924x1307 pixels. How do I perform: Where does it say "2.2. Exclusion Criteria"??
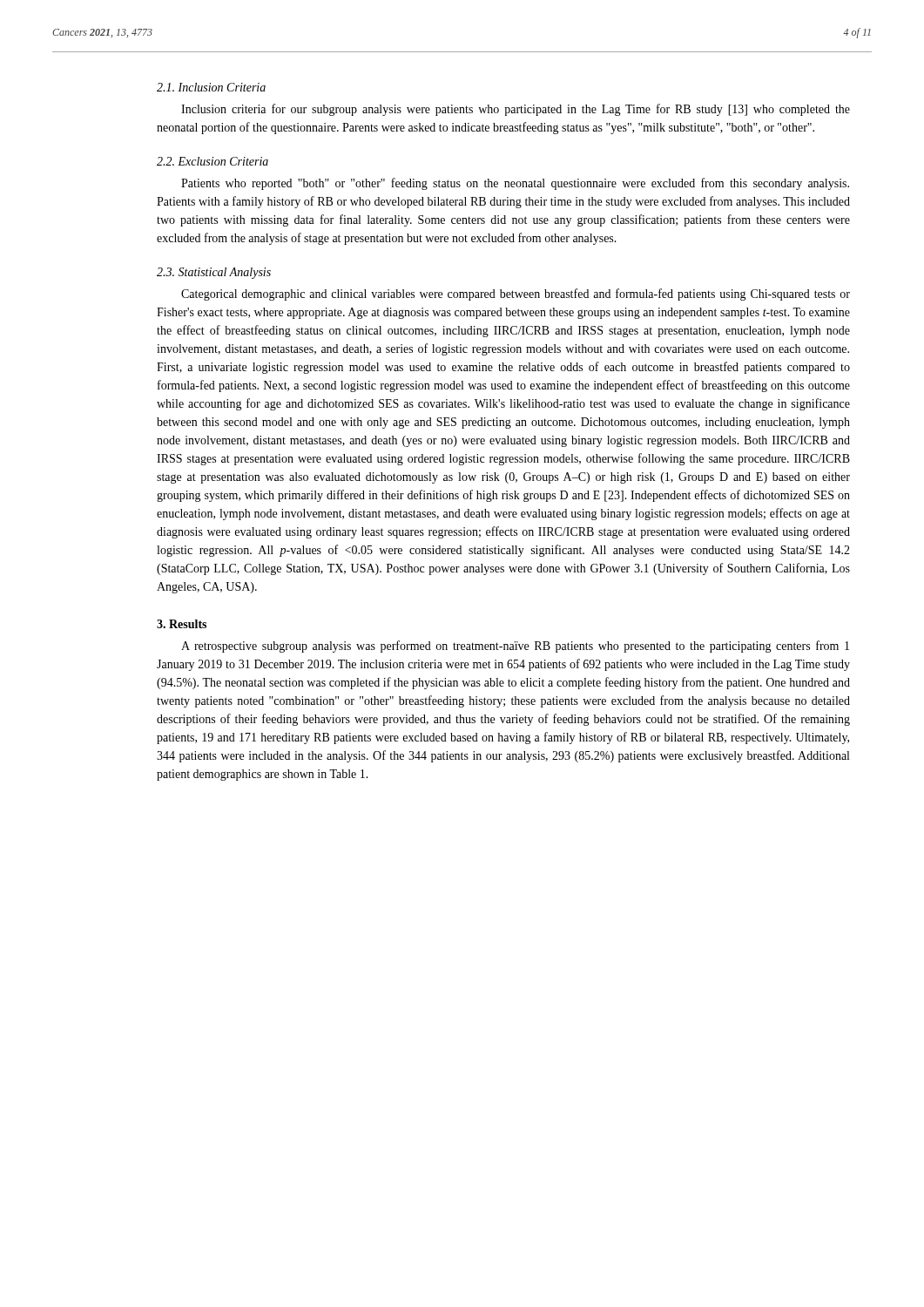click(213, 162)
